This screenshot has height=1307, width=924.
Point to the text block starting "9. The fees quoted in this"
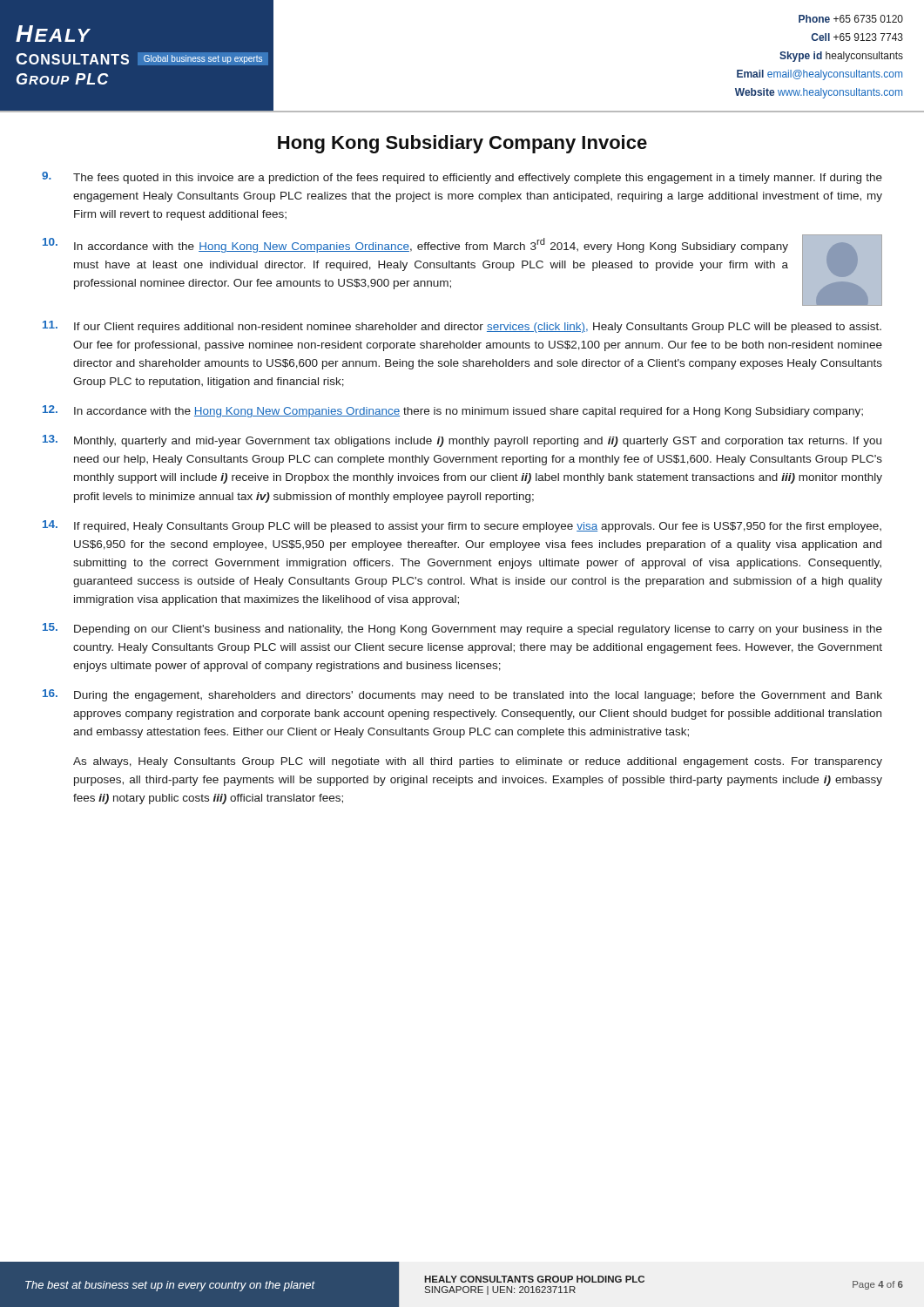click(462, 196)
